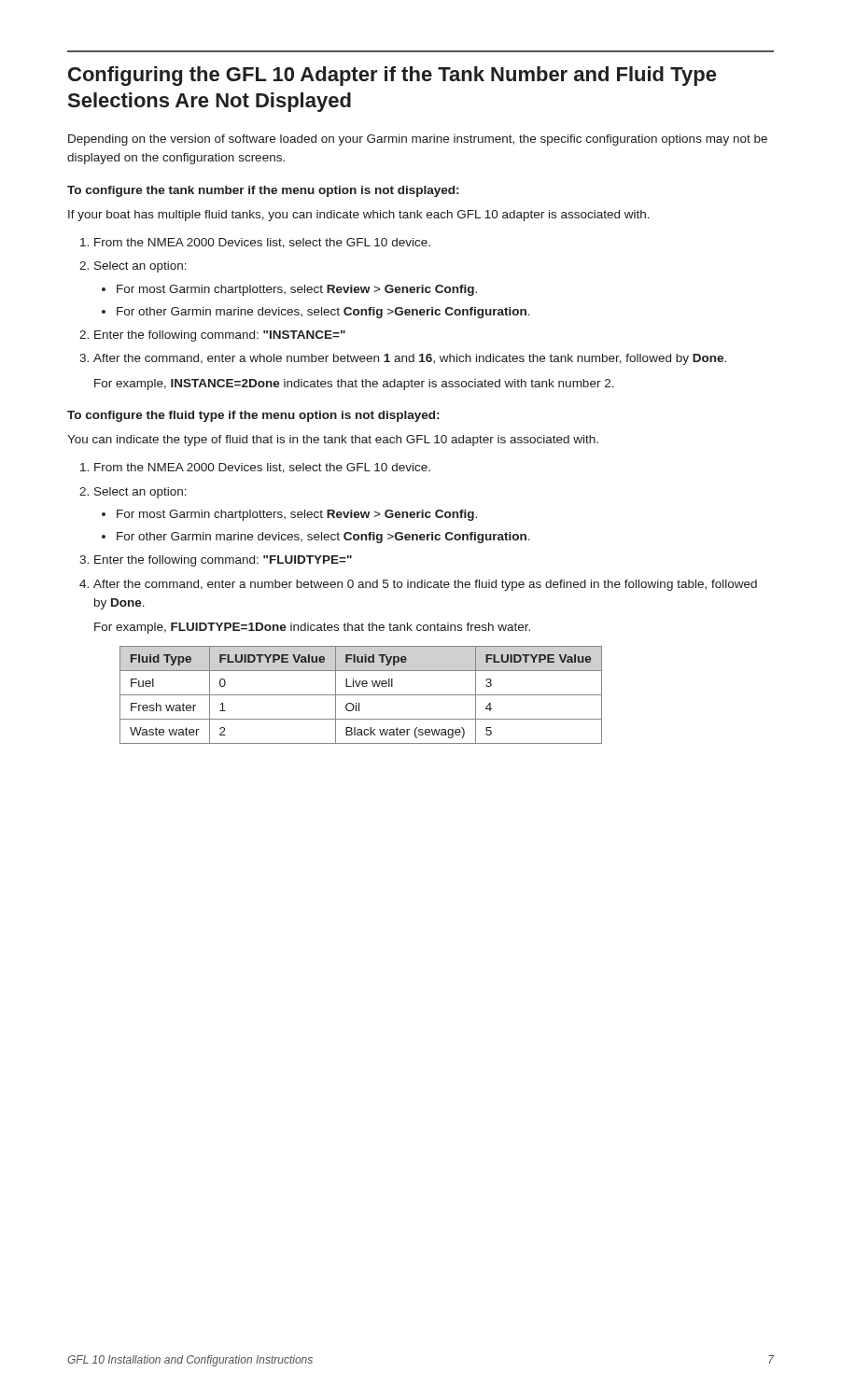Where does it say "Enter the following command: "FLUIDTYPE=""?
This screenshot has width=841, height=1400.
tap(216, 561)
